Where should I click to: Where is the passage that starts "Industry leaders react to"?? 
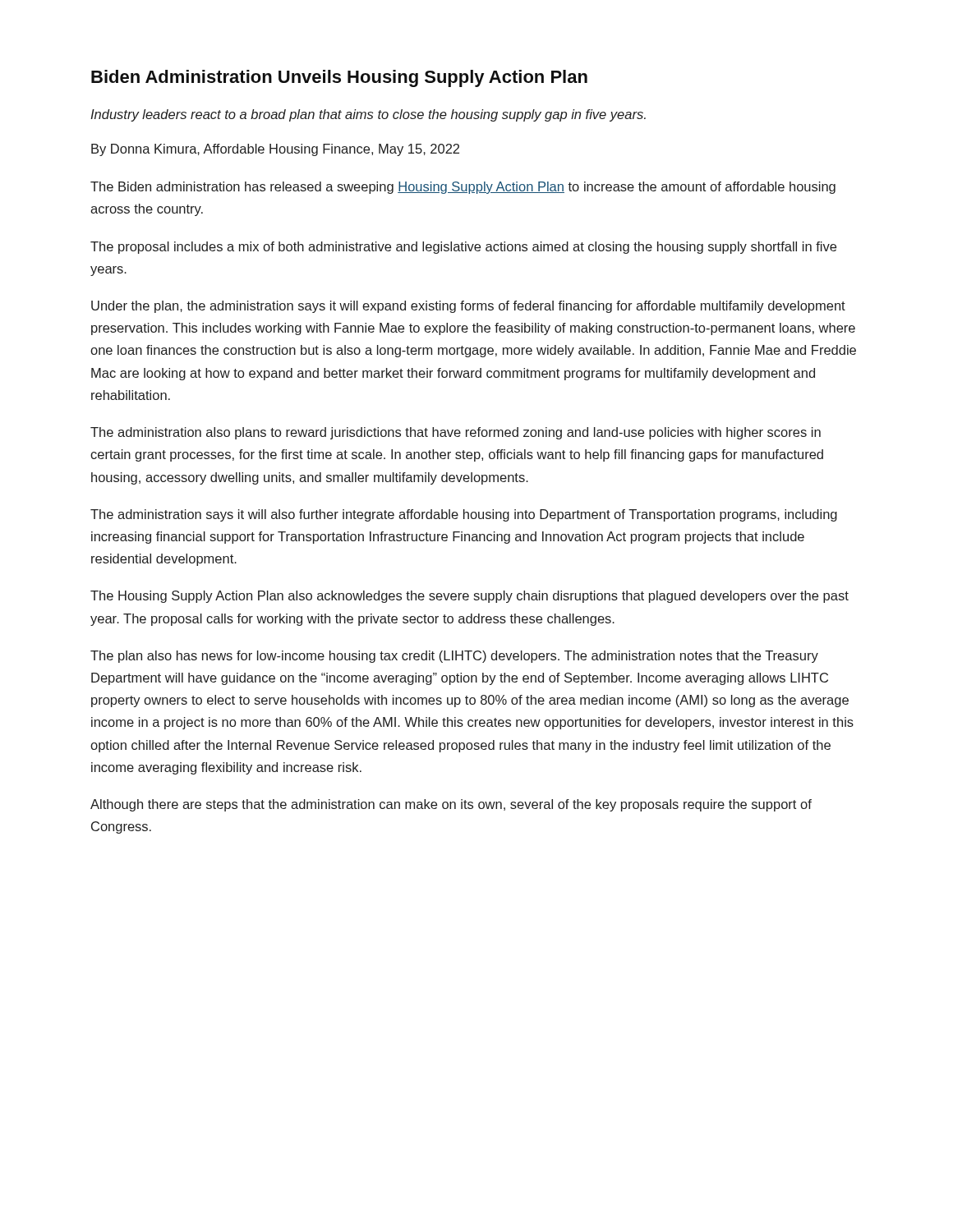point(369,114)
